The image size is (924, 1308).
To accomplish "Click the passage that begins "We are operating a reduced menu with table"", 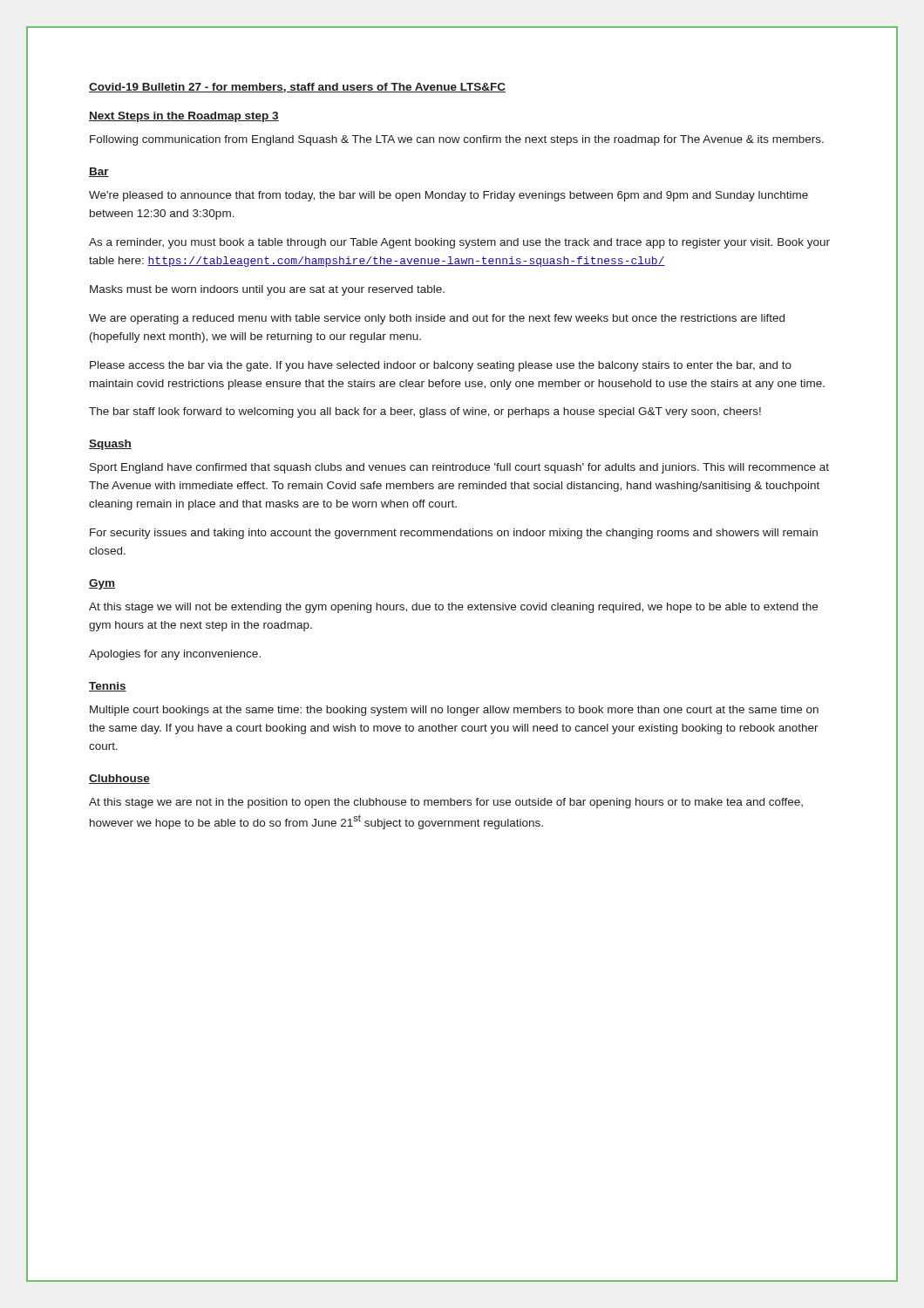I will [437, 327].
